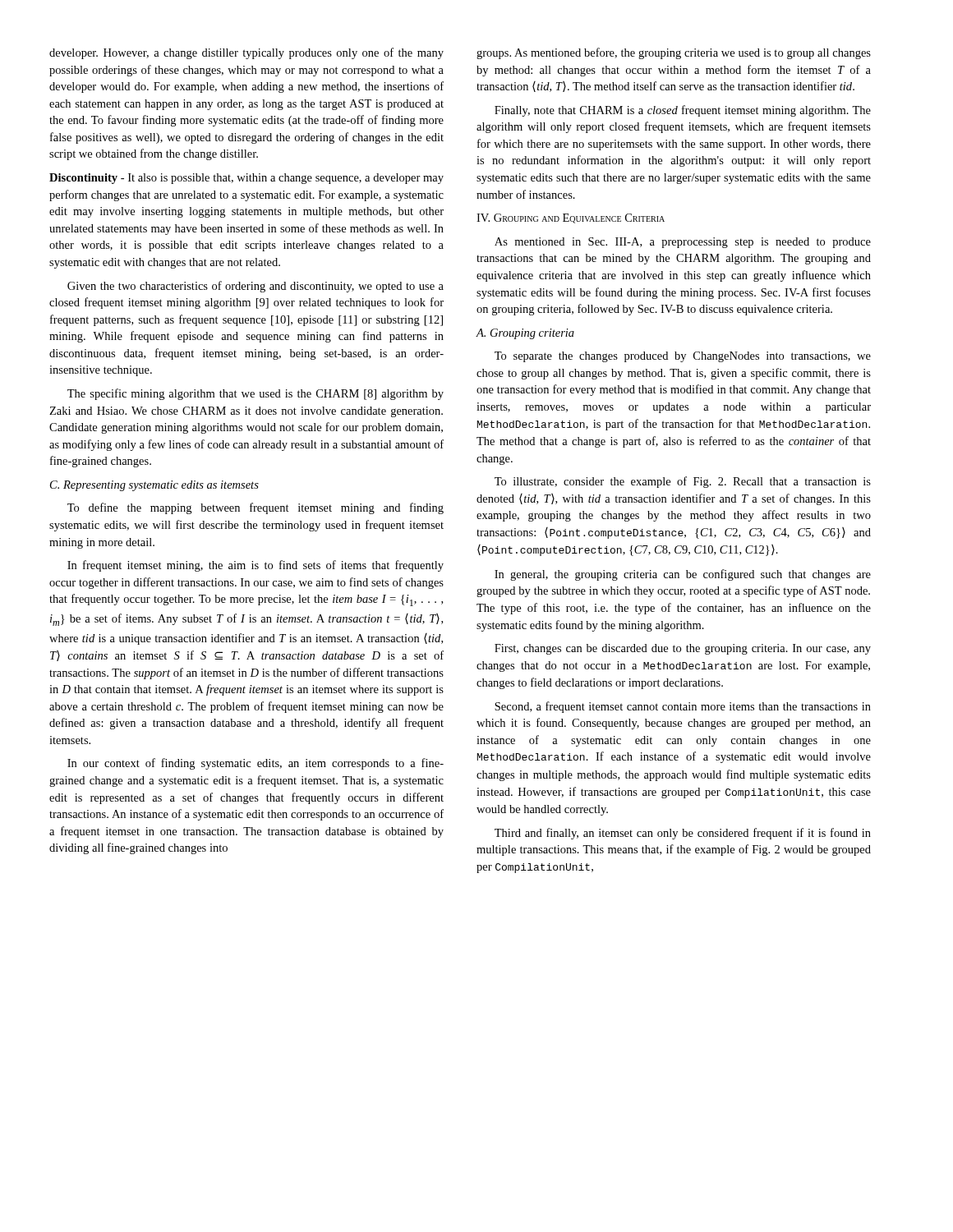
Task: Locate the block of text that opens with "In general, the grouping criteria can be configured"
Action: point(674,600)
